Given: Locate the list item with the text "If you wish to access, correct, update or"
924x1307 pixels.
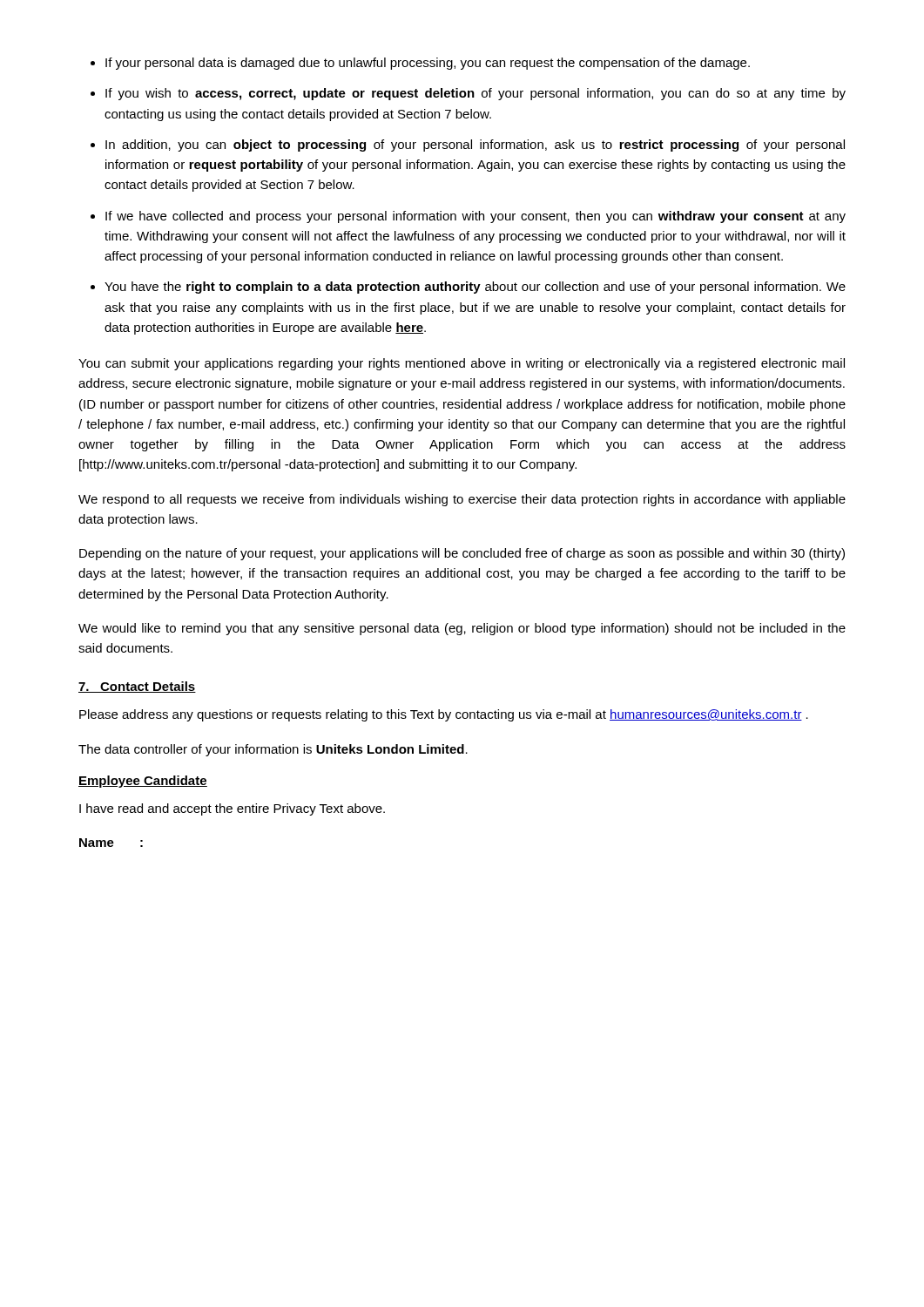Looking at the screenshot, I should point(475,103).
